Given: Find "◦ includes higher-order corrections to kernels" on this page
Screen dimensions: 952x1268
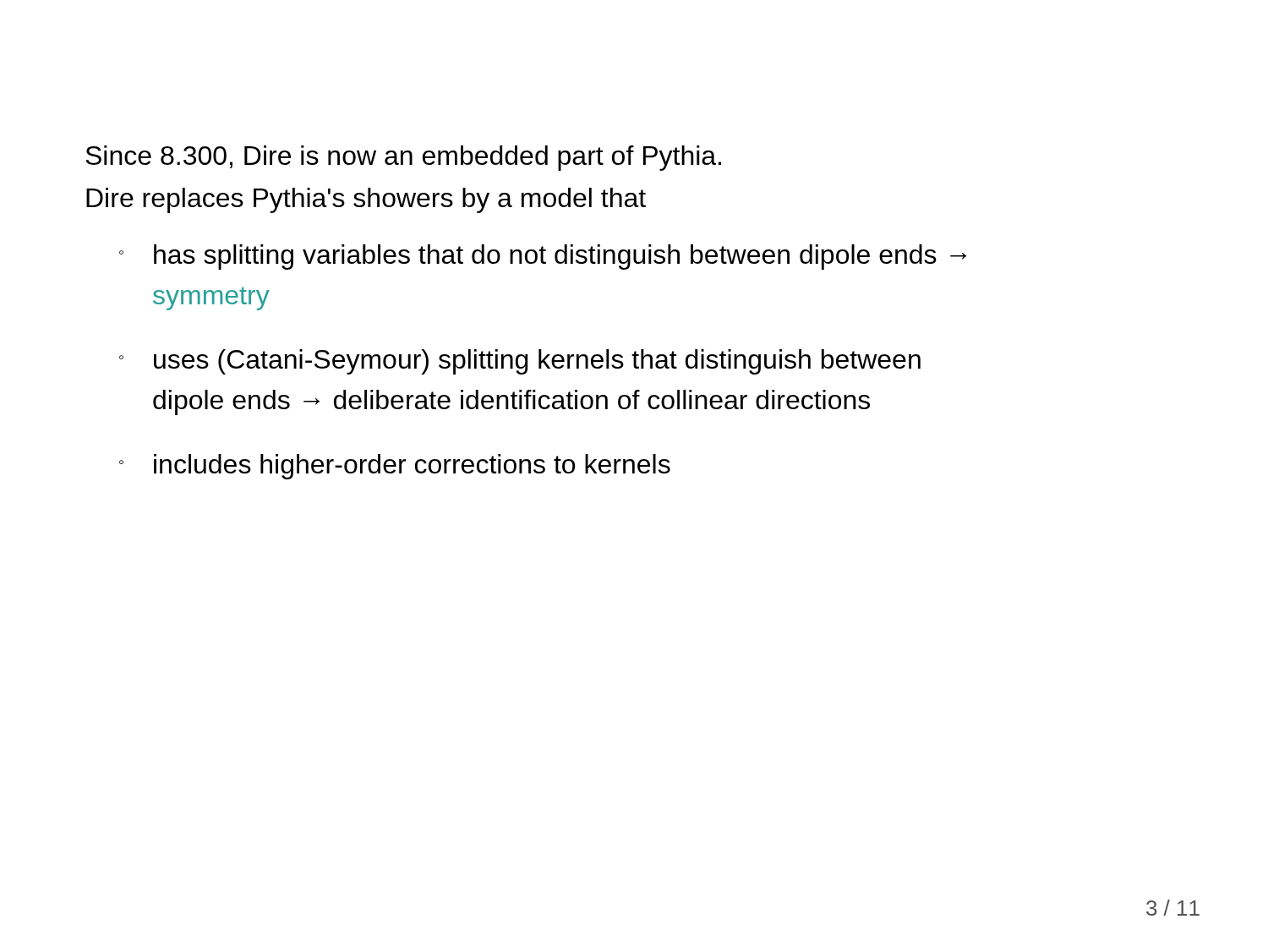Looking at the screenshot, I should click(651, 464).
